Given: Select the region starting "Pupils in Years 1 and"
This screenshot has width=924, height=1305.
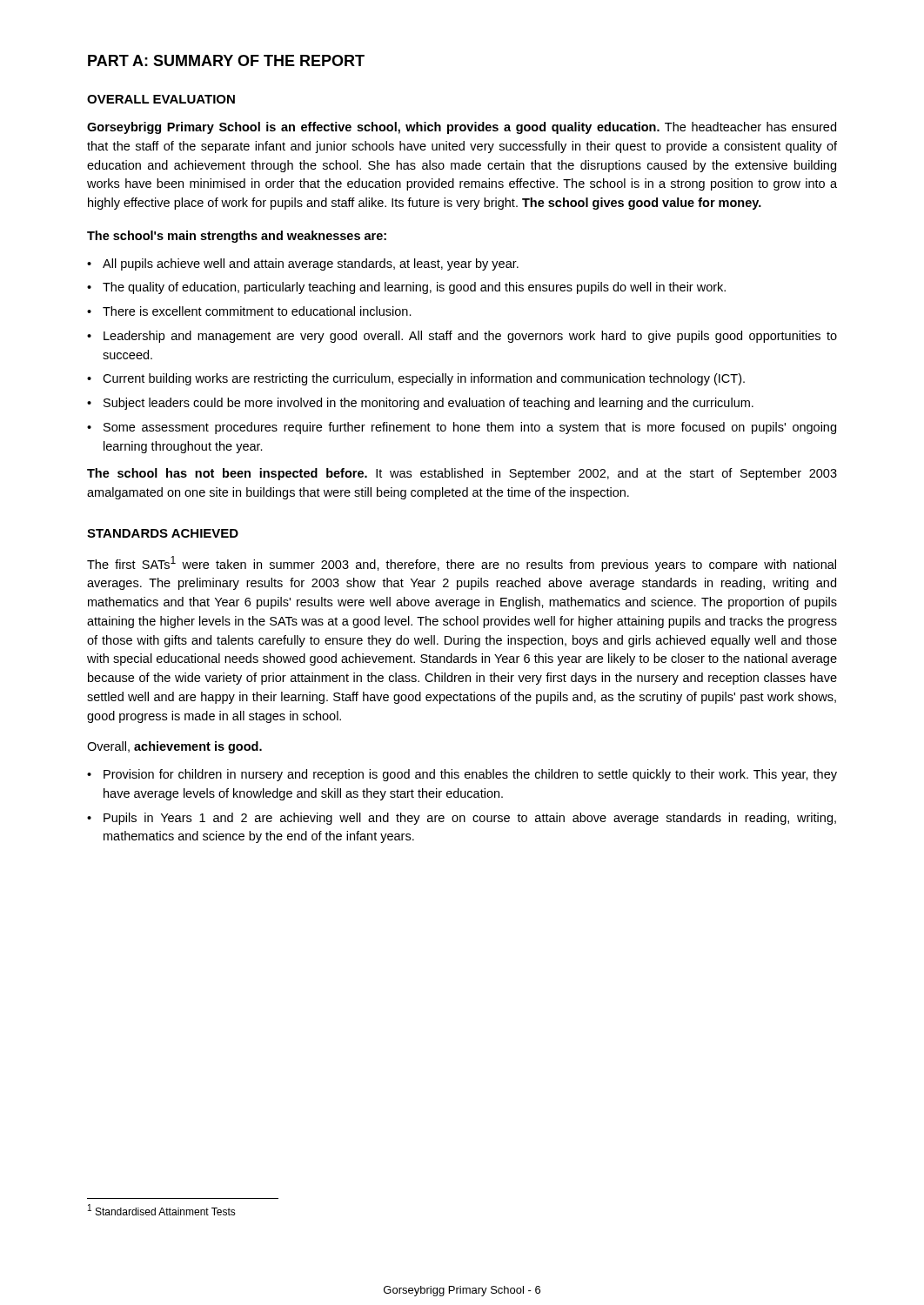Looking at the screenshot, I should [x=470, y=827].
